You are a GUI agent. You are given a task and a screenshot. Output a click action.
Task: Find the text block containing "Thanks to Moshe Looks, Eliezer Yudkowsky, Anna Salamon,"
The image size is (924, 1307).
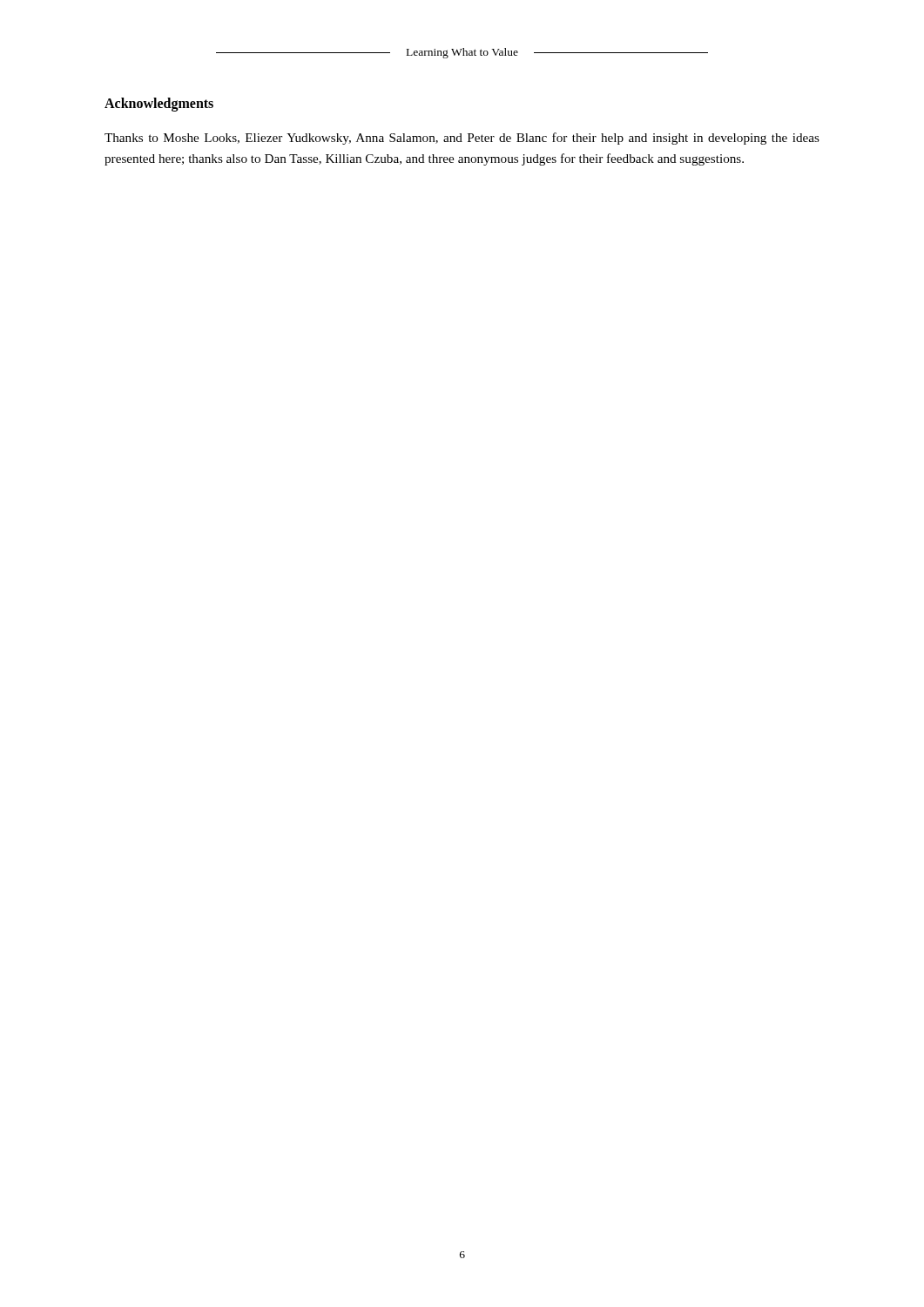point(462,147)
